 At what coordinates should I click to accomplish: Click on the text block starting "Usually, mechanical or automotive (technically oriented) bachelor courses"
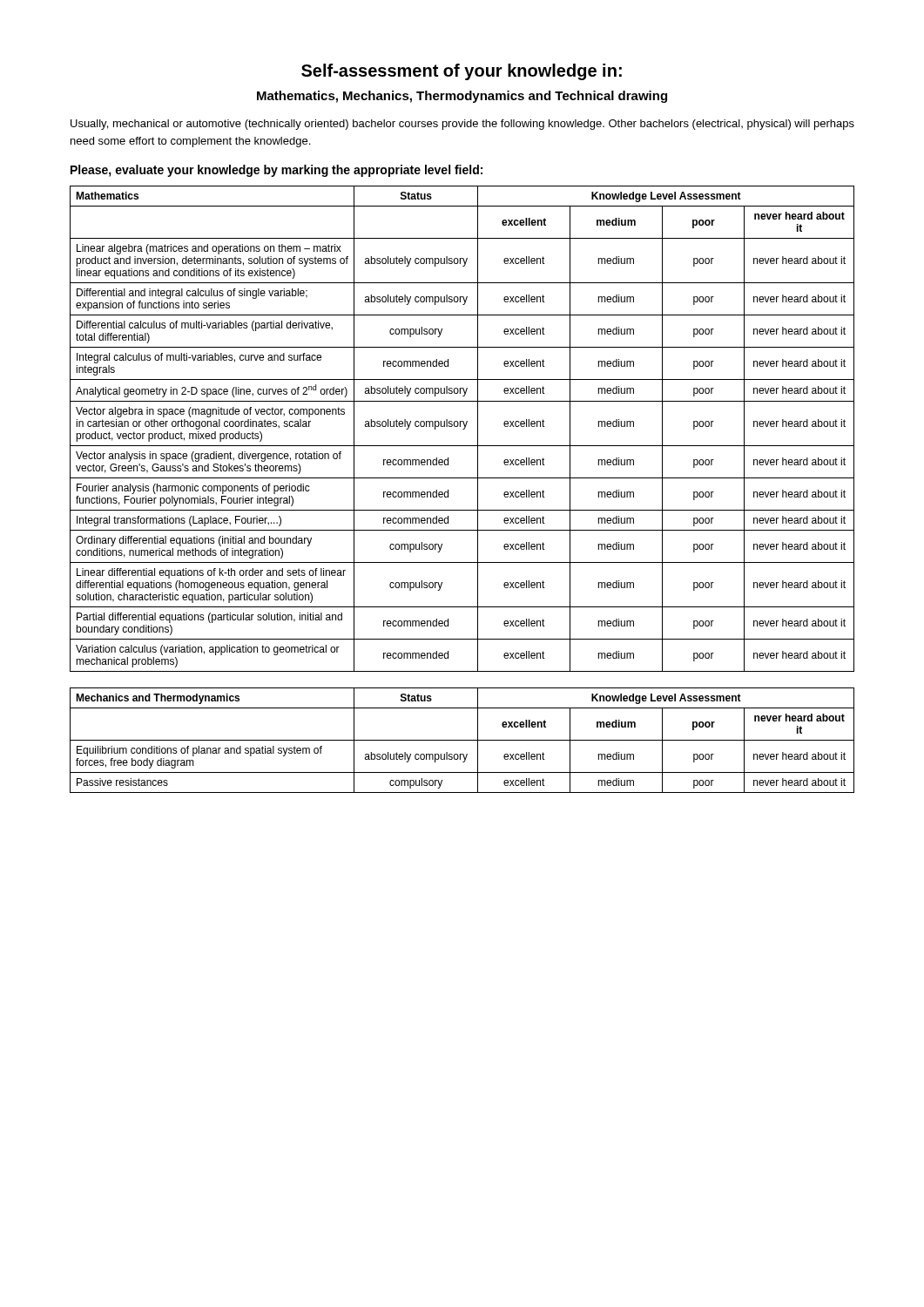pos(462,132)
